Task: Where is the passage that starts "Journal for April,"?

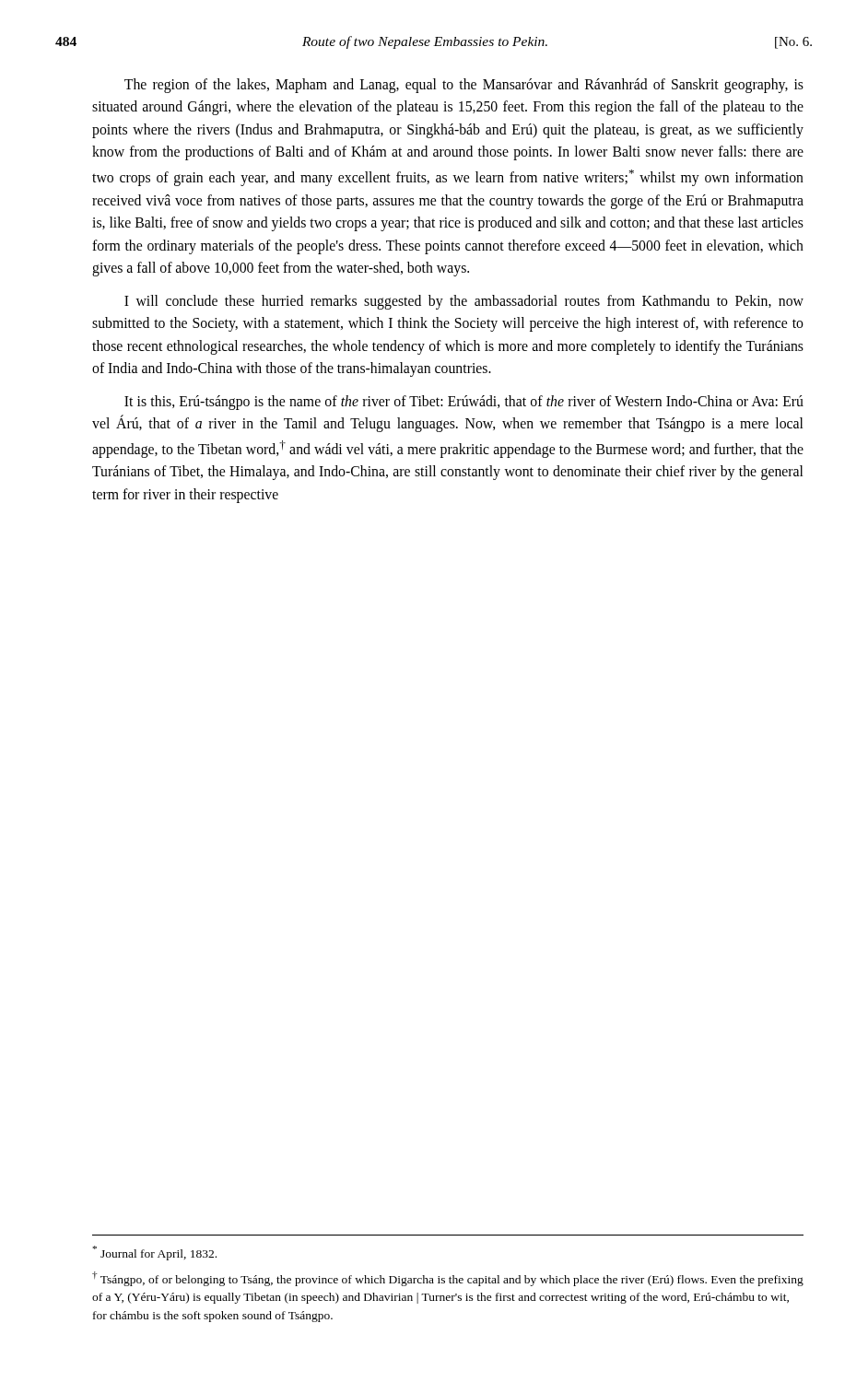Action: click(448, 1283)
